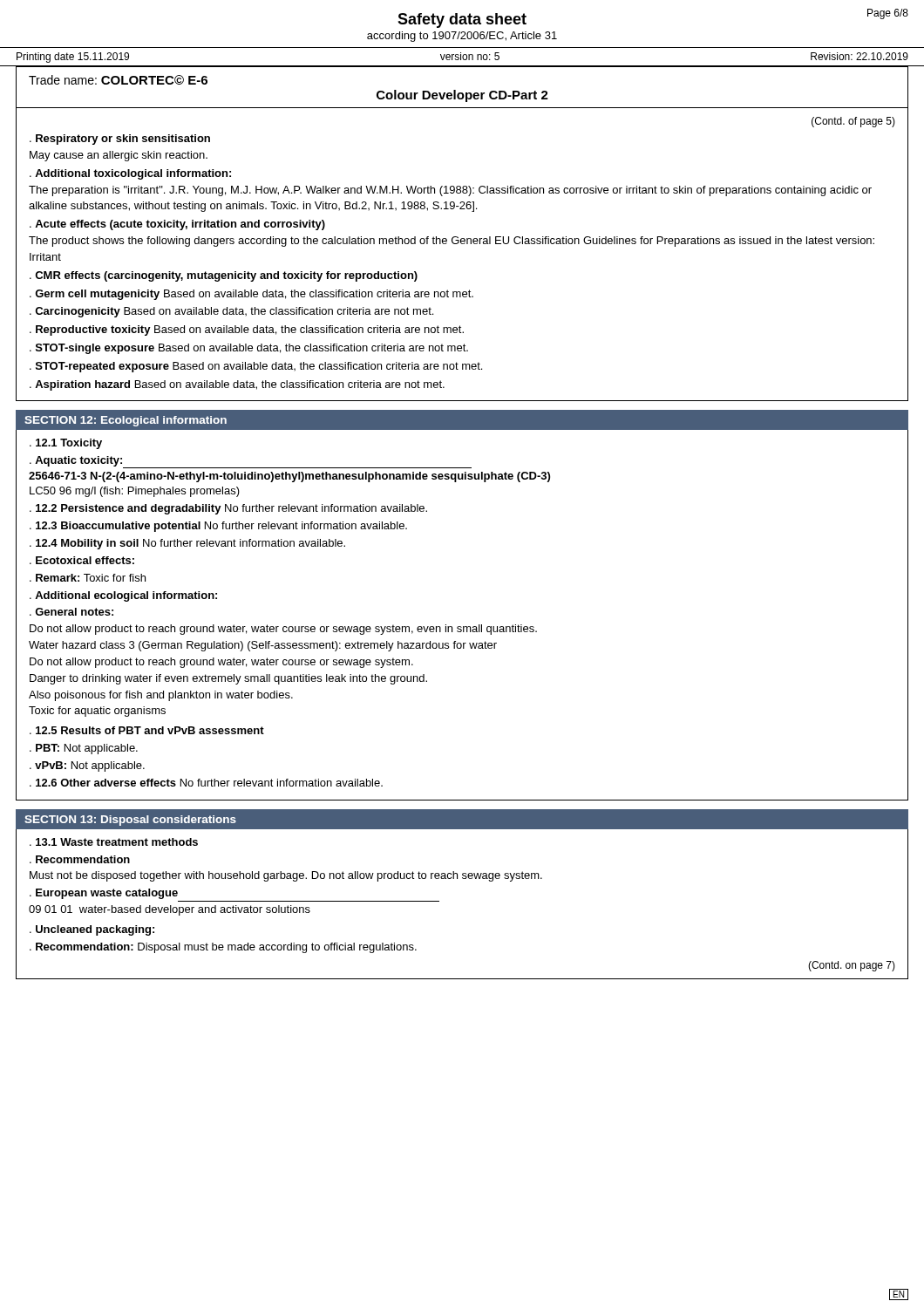This screenshot has width=924, height=1308.
Task: Click the section header that begins "SECTION 13: Disposal"
Action: pos(130,819)
